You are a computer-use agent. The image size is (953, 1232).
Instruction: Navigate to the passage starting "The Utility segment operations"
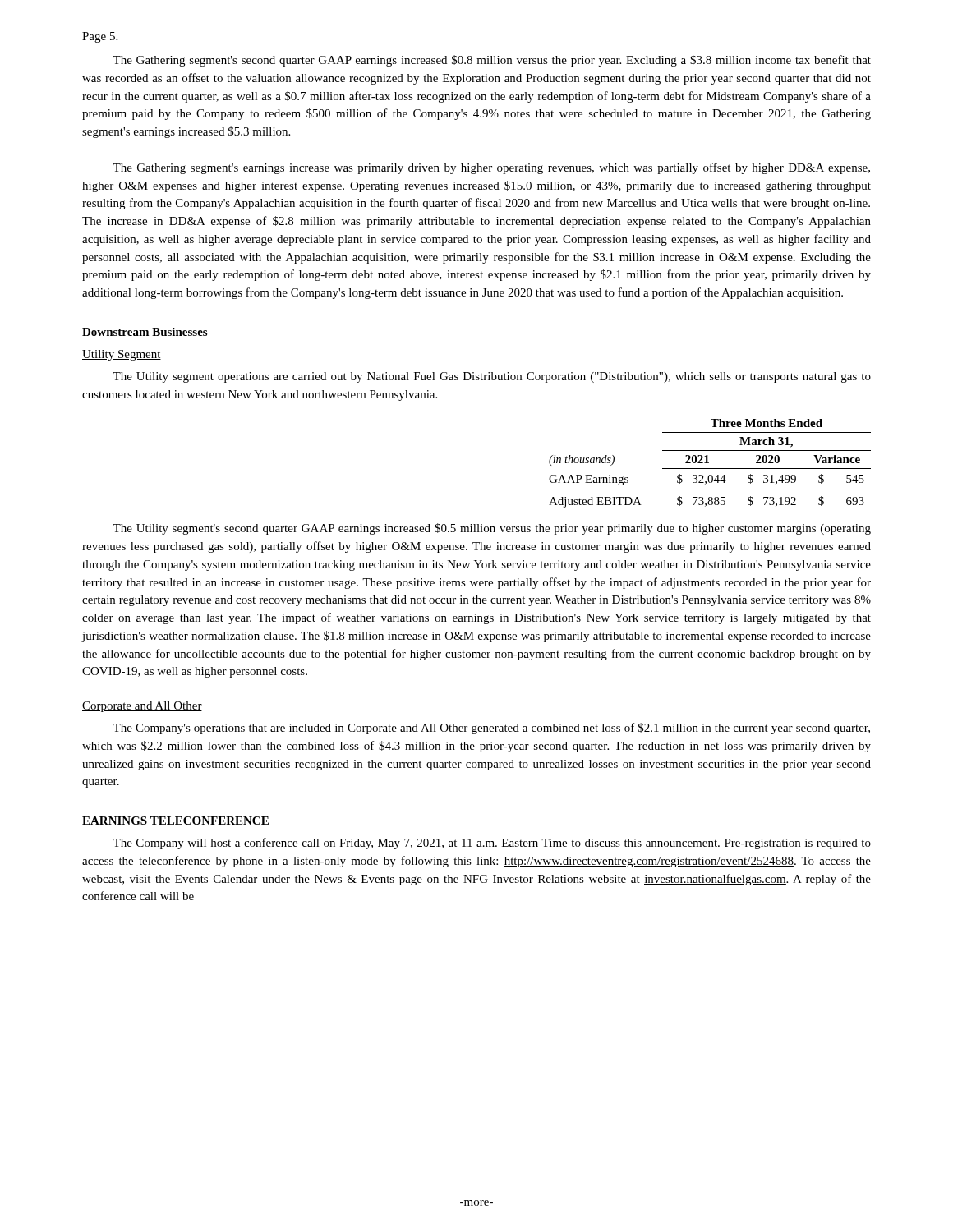[x=476, y=386]
